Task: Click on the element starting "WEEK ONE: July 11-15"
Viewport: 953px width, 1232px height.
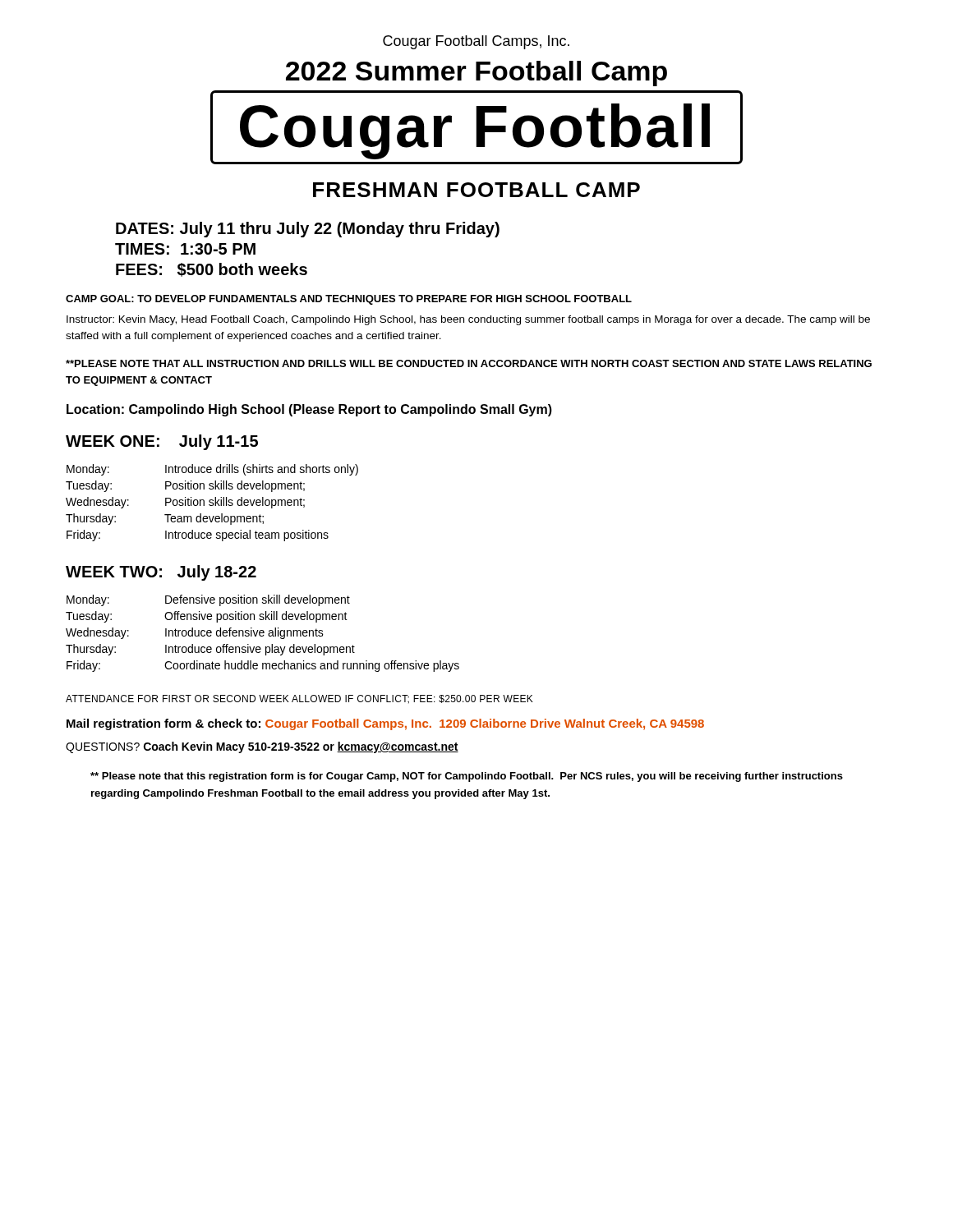Action: coord(162,441)
